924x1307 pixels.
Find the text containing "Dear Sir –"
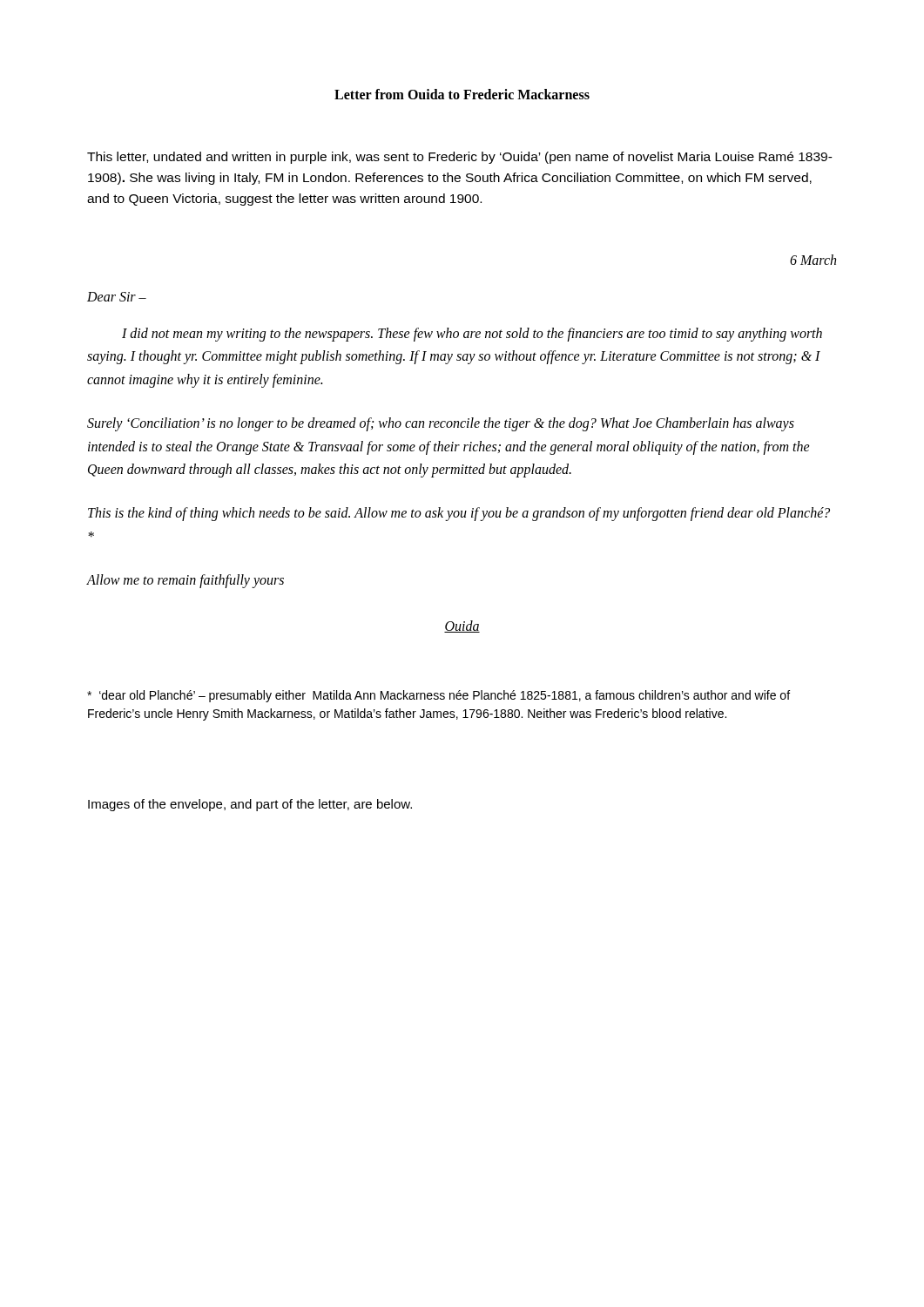117,297
